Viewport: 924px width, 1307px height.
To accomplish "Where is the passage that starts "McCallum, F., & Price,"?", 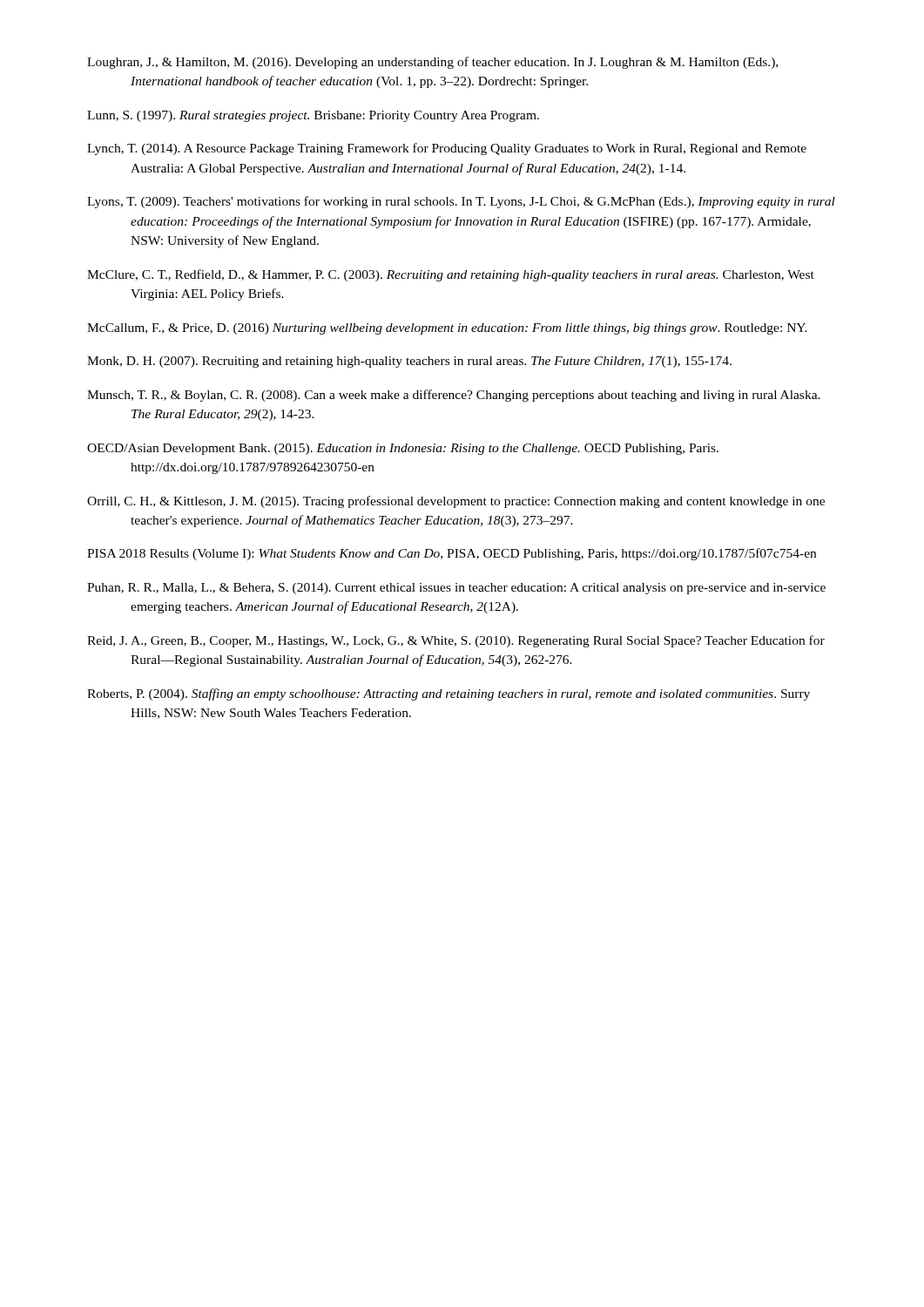I will pyautogui.click(x=447, y=327).
